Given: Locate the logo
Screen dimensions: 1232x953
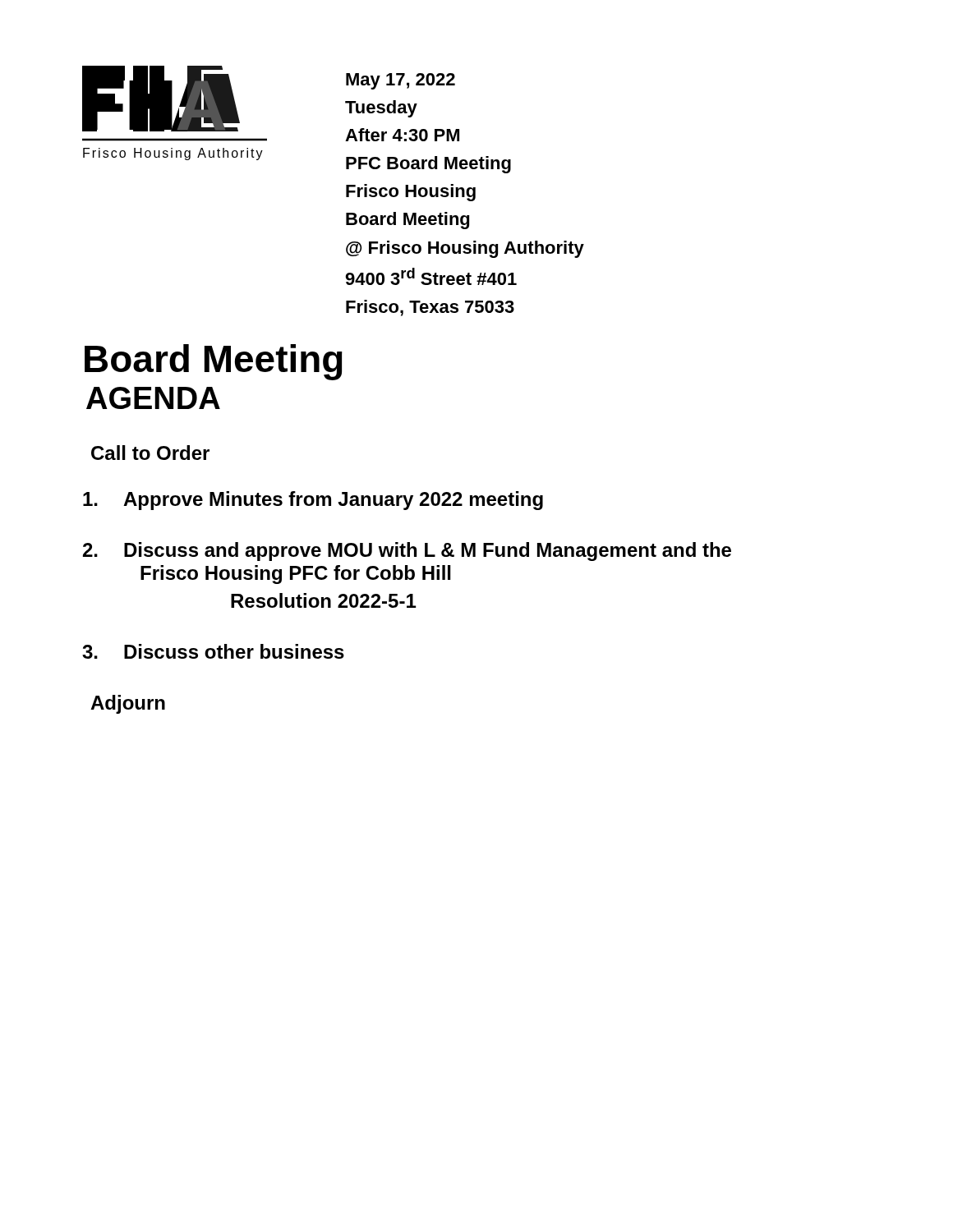Looking at the screenshot, I should [x=189, y=119].
